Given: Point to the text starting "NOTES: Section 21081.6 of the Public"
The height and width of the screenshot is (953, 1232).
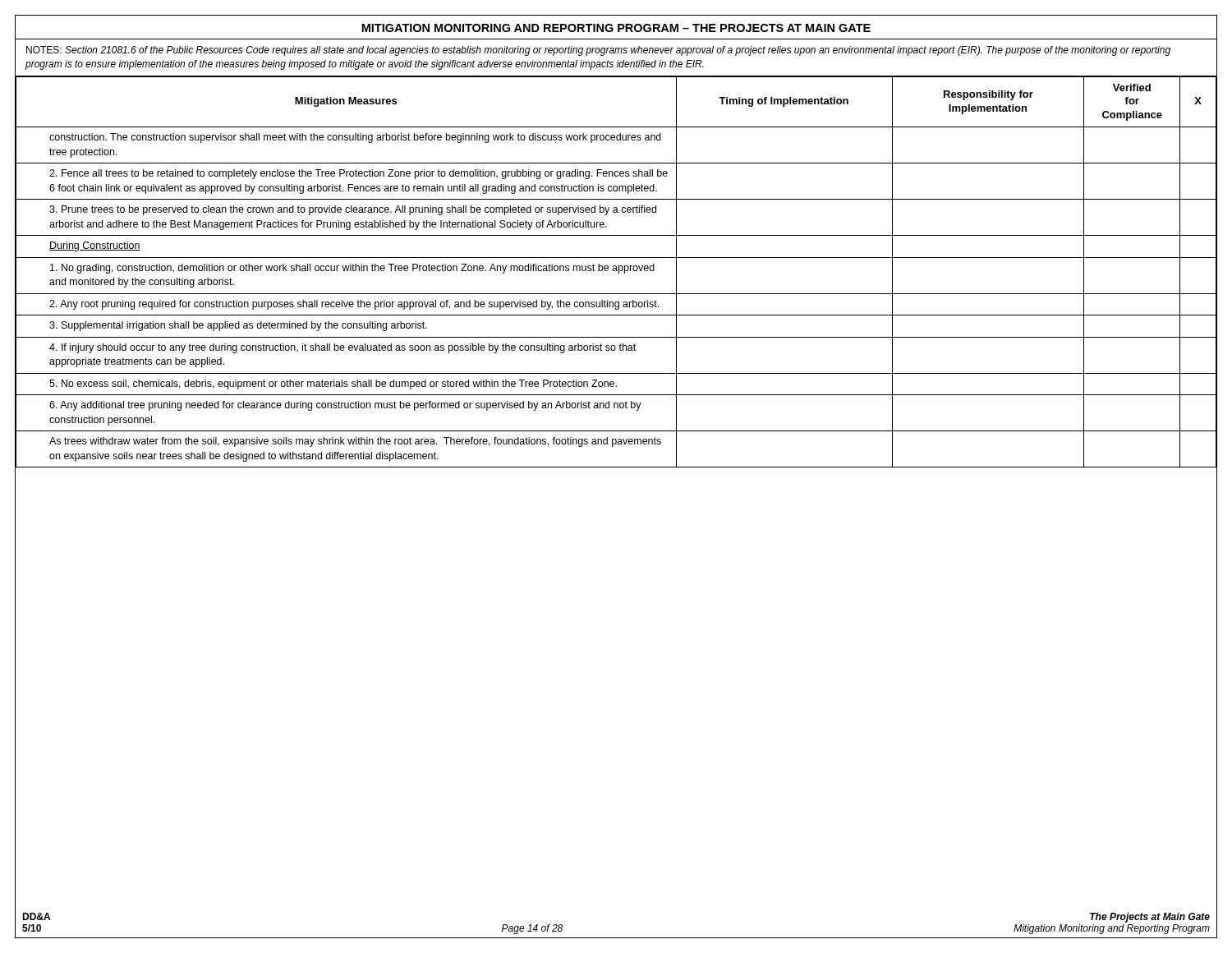Looking at the screenshot, I should [x=598, y=57].
